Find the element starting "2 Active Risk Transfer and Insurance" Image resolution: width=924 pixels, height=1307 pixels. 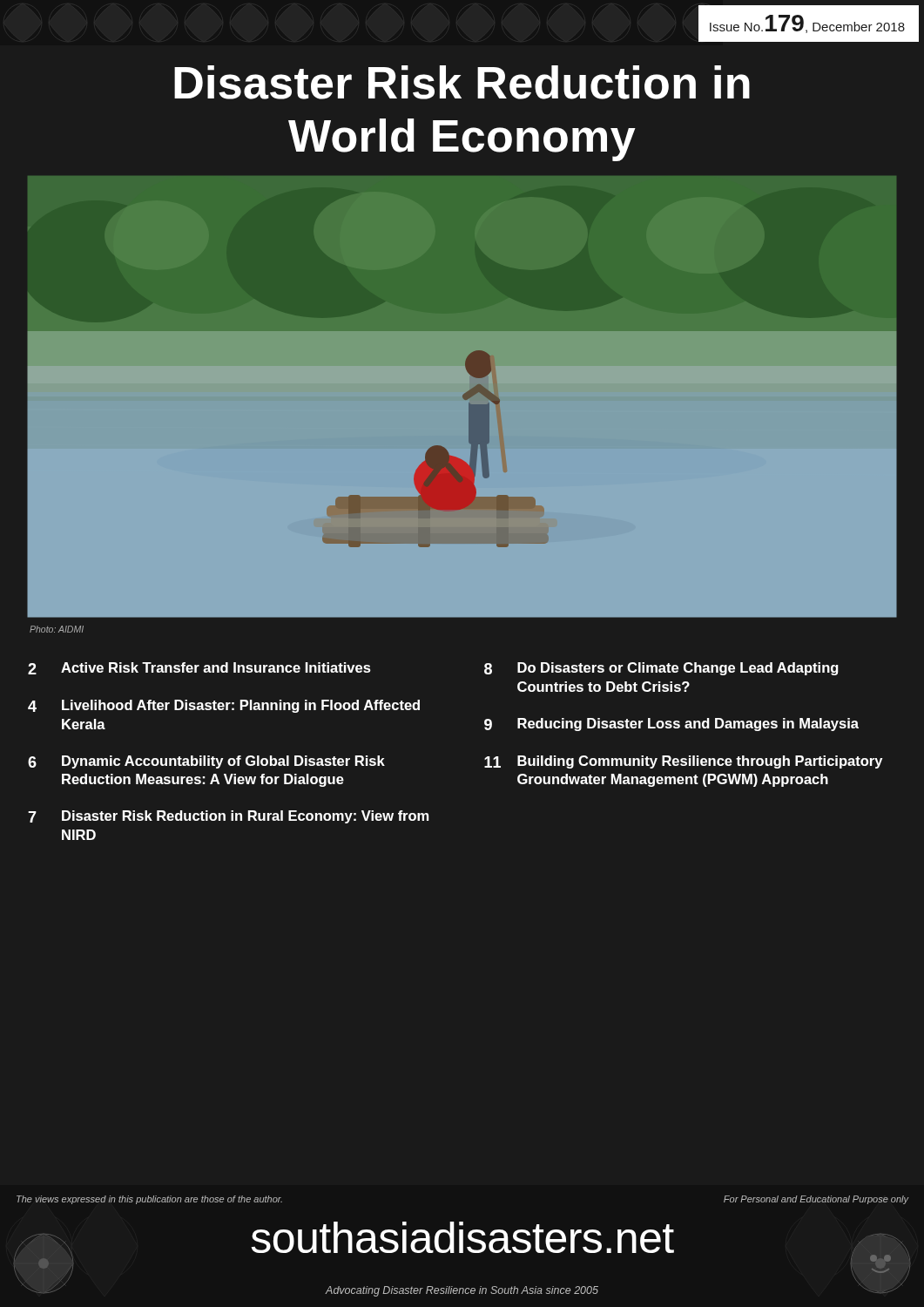[x=199, y=669]
